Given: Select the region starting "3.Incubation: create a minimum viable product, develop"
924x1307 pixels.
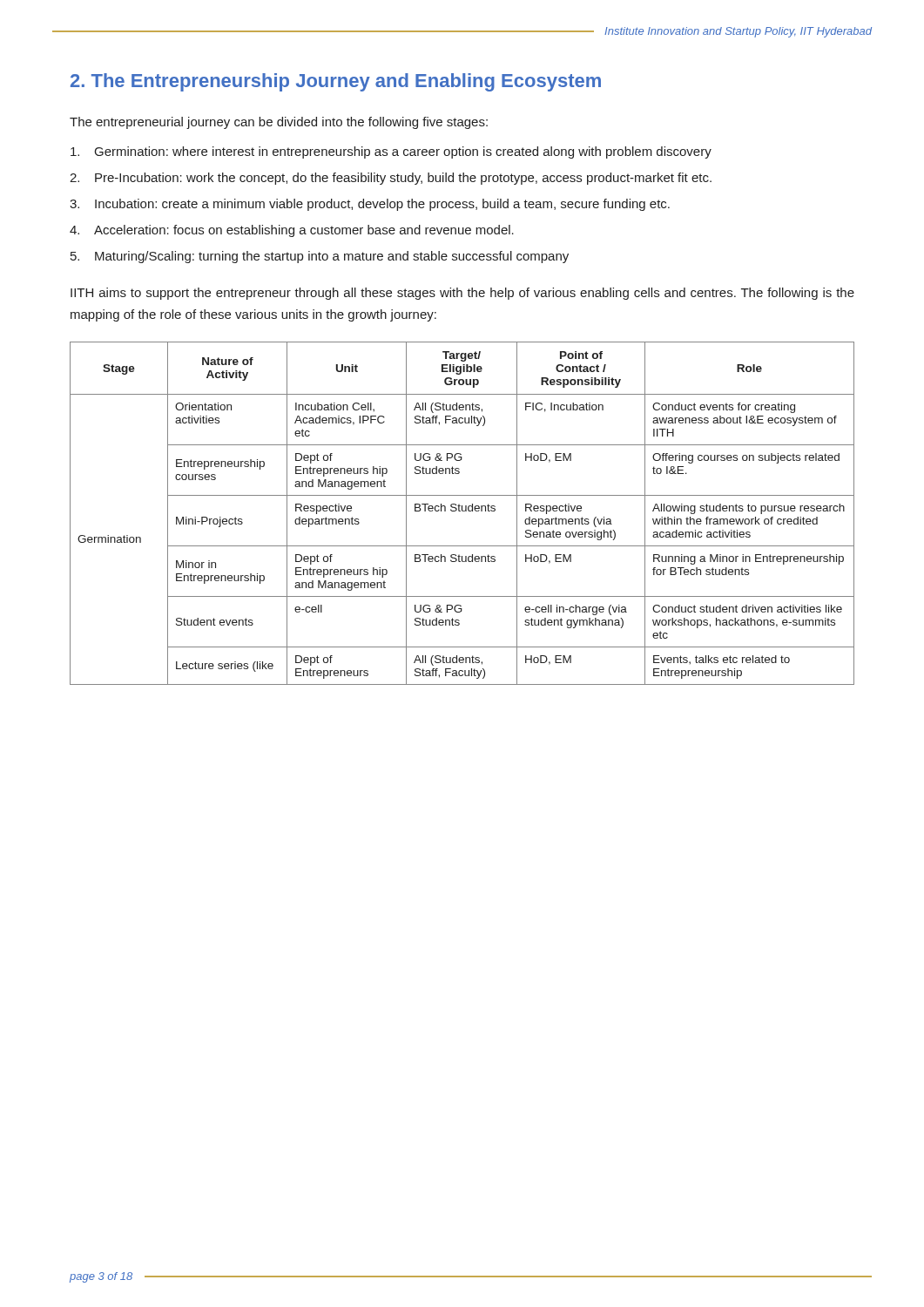Looking at the screenshot, I should tap(370, 204).
